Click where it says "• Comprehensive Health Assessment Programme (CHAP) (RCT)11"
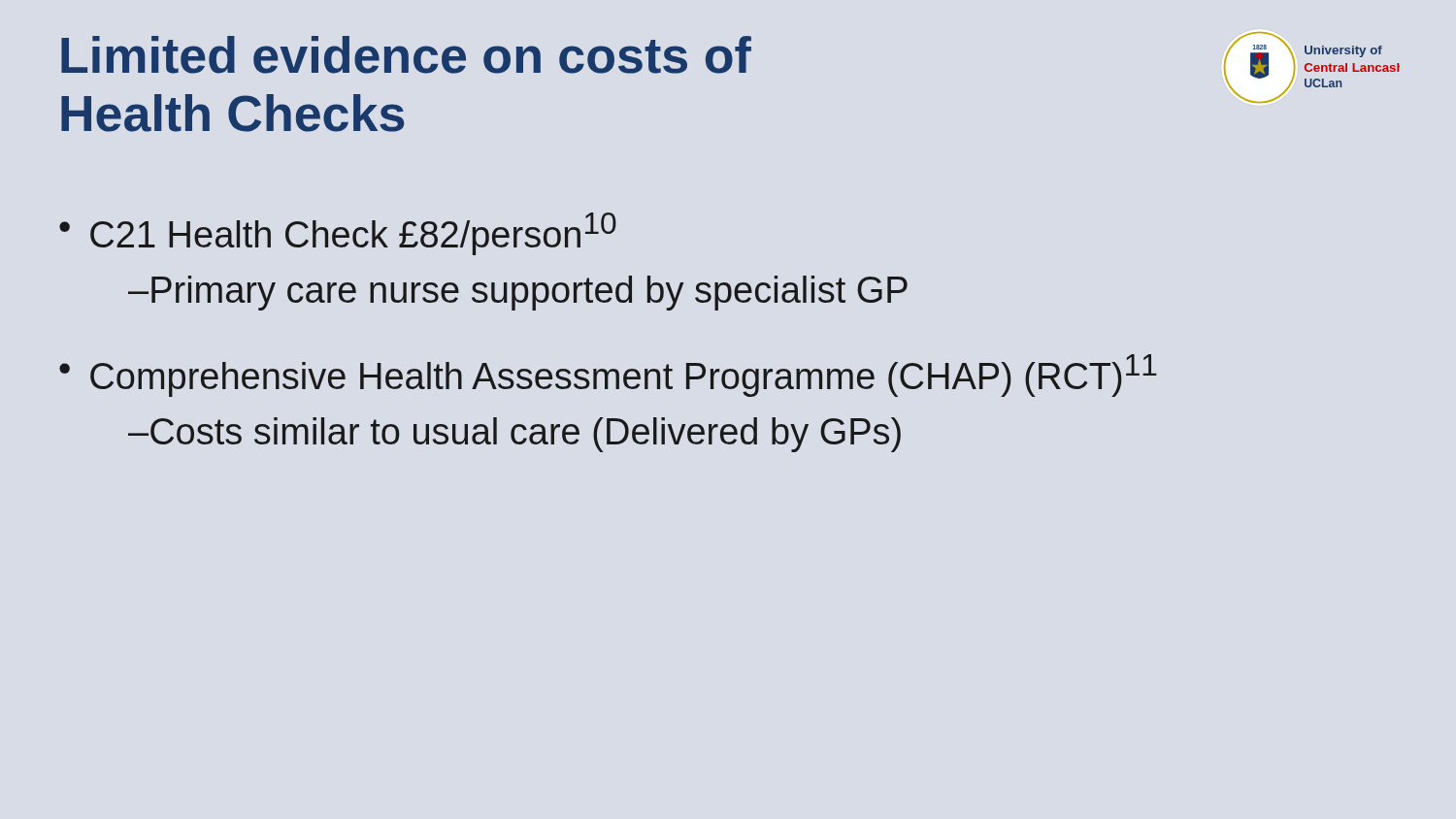 point(608,374)
